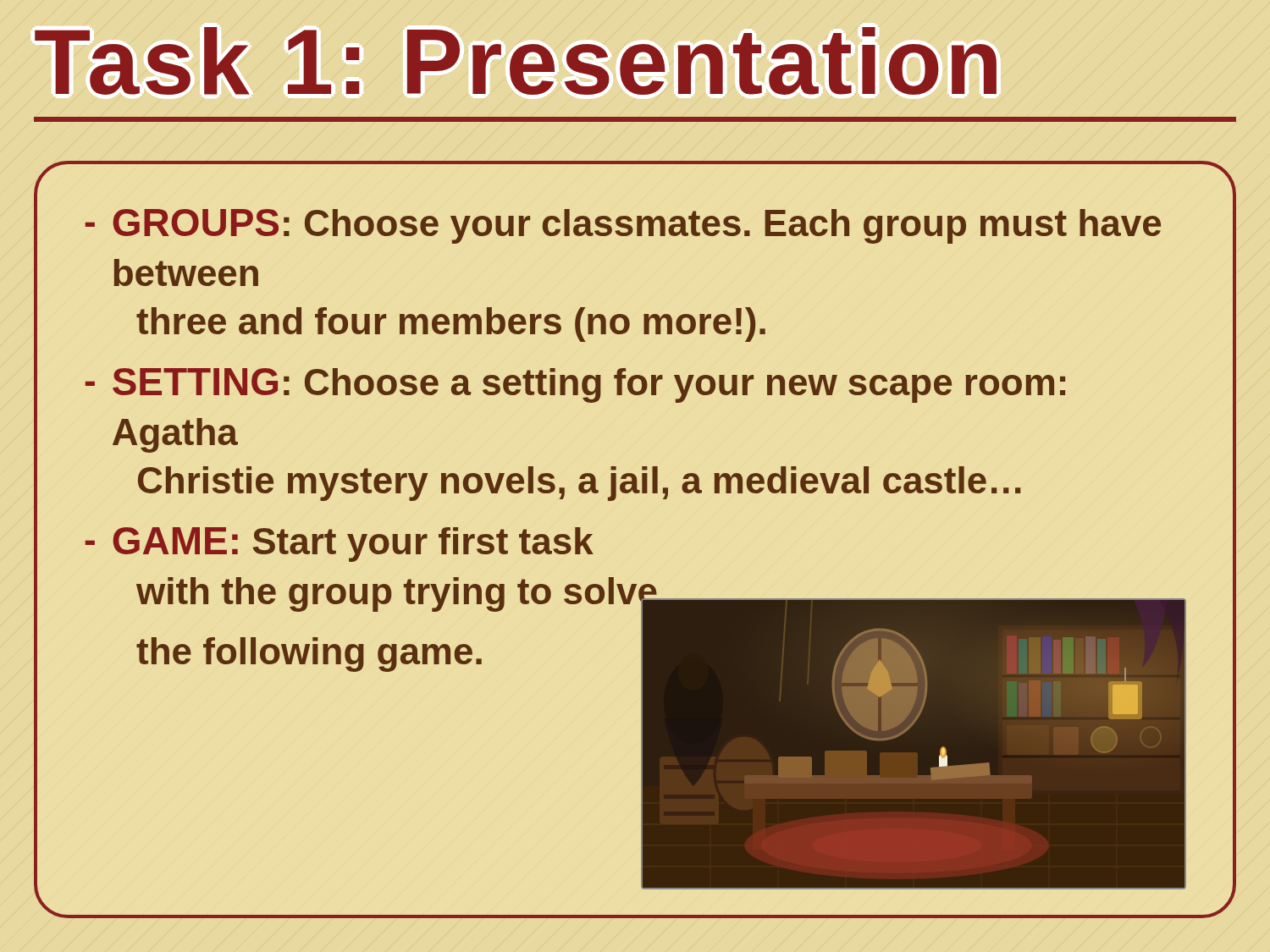Screen dimensions: 952x1270
Task: Click on the list item that says "- GAME: Start"
Action: [x=635, y=596]
